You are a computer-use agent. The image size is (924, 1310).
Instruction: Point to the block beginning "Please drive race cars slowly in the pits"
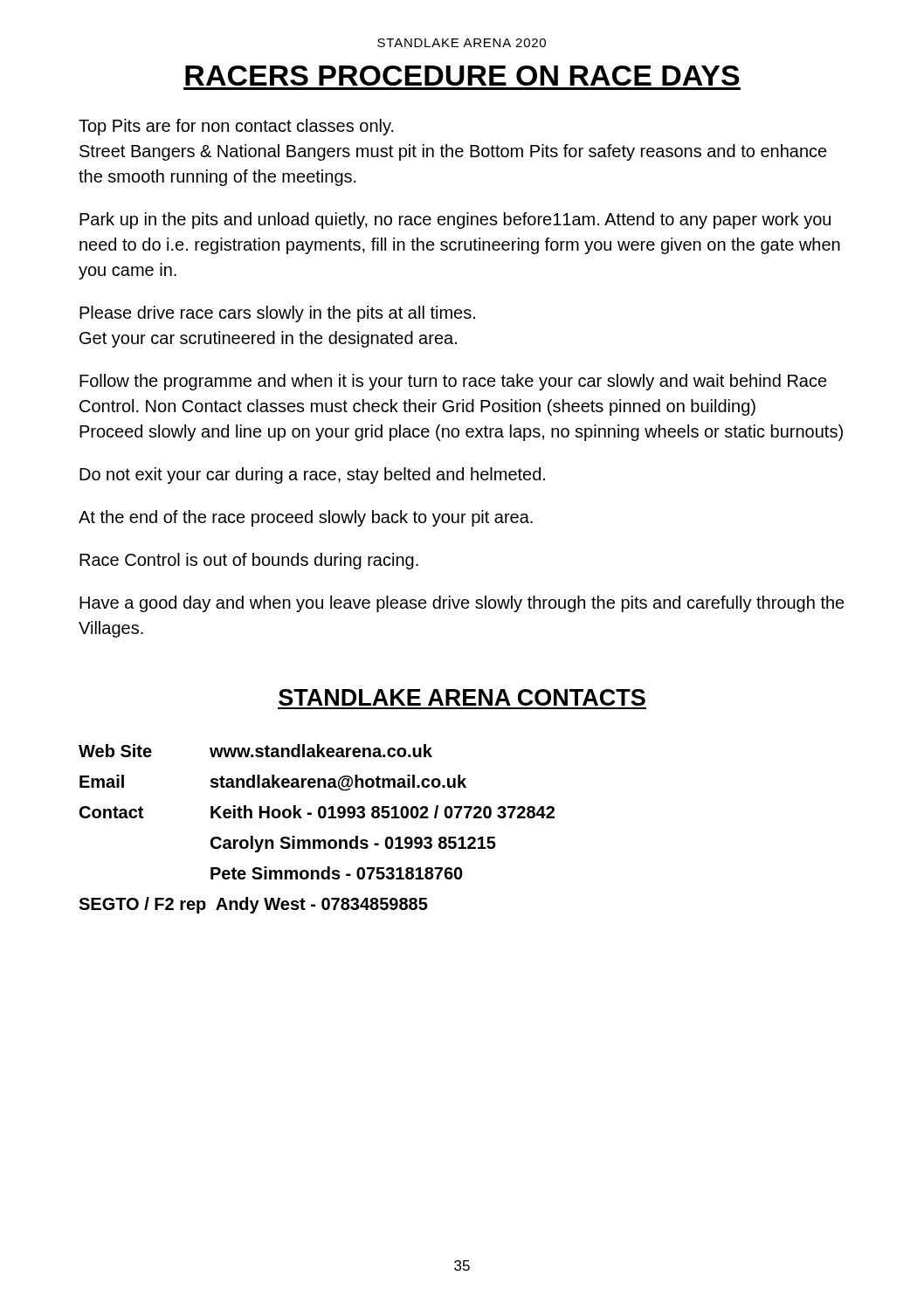pos(278,325)
